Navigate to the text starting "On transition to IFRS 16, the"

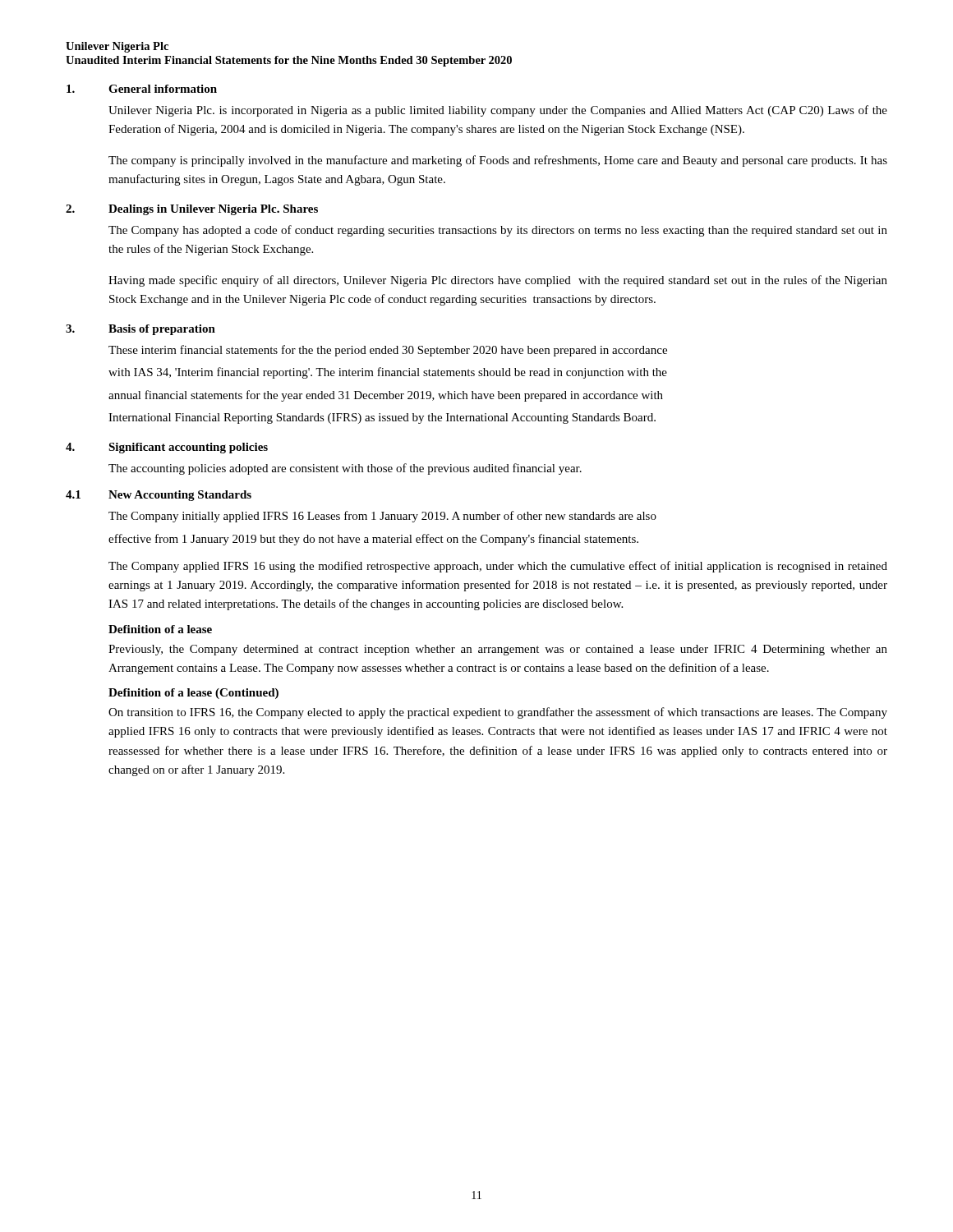(x=498, y=741)
